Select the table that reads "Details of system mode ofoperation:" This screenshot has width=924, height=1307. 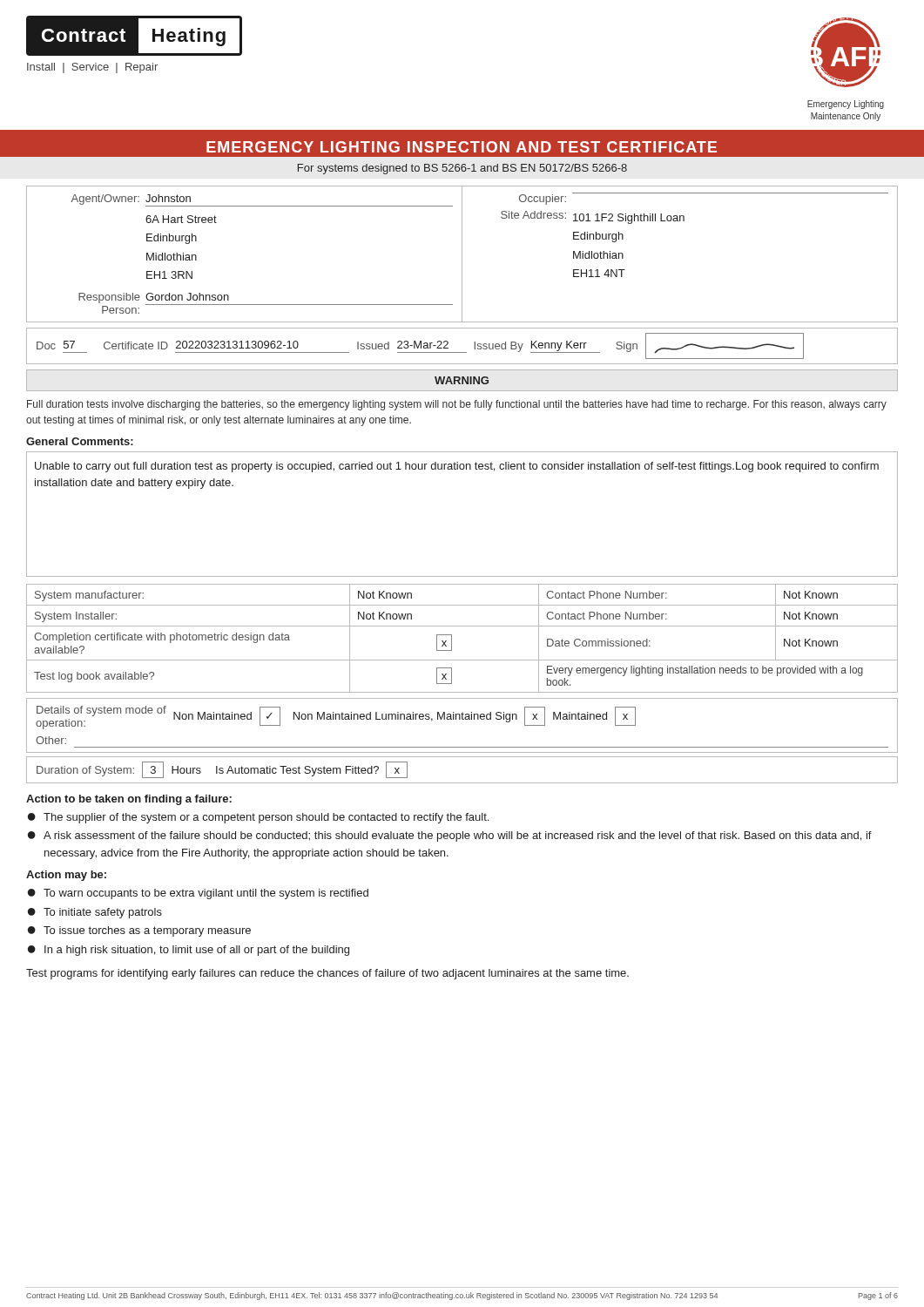click(462, 725)
